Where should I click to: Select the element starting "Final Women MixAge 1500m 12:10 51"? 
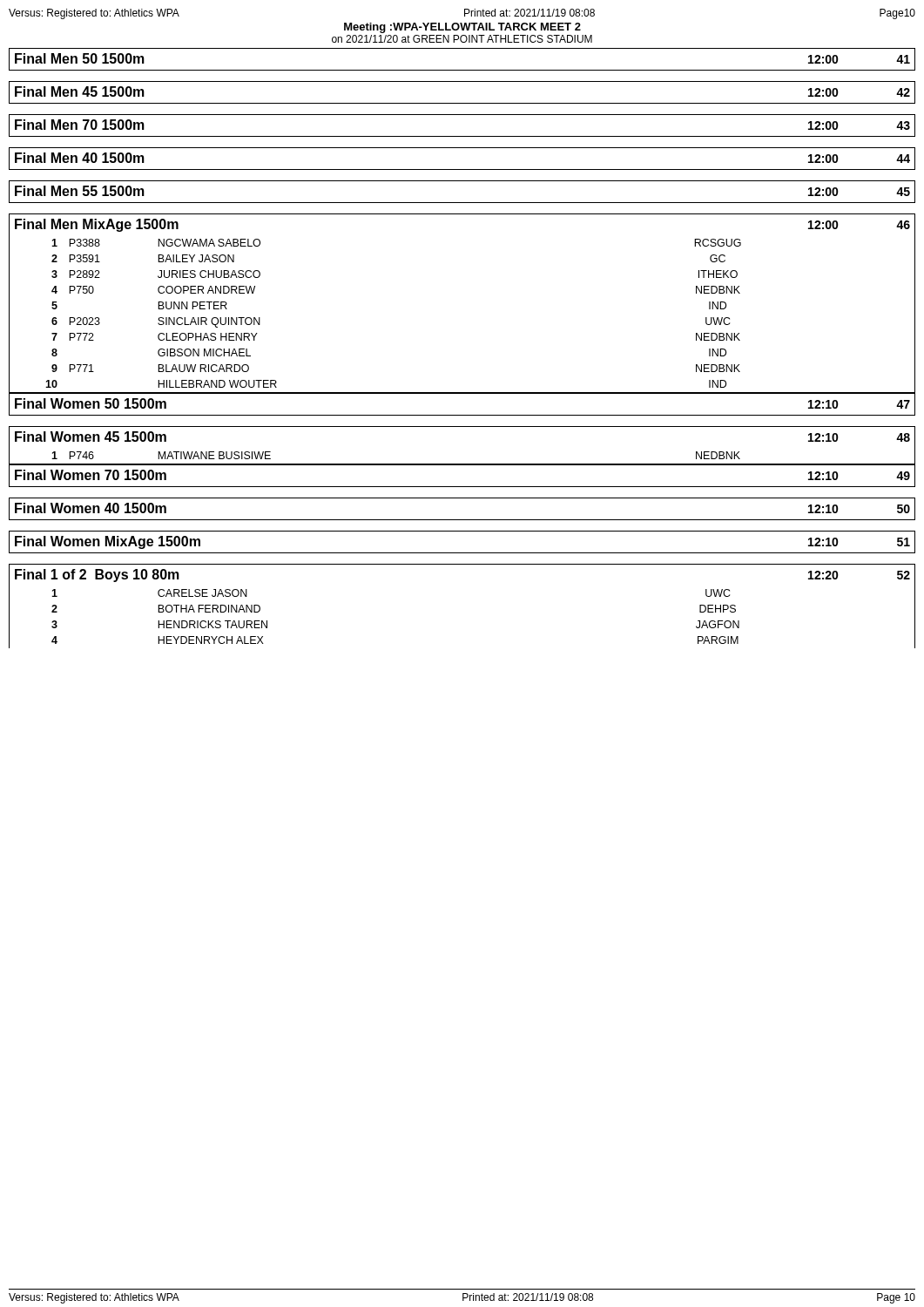coord(462,542)
